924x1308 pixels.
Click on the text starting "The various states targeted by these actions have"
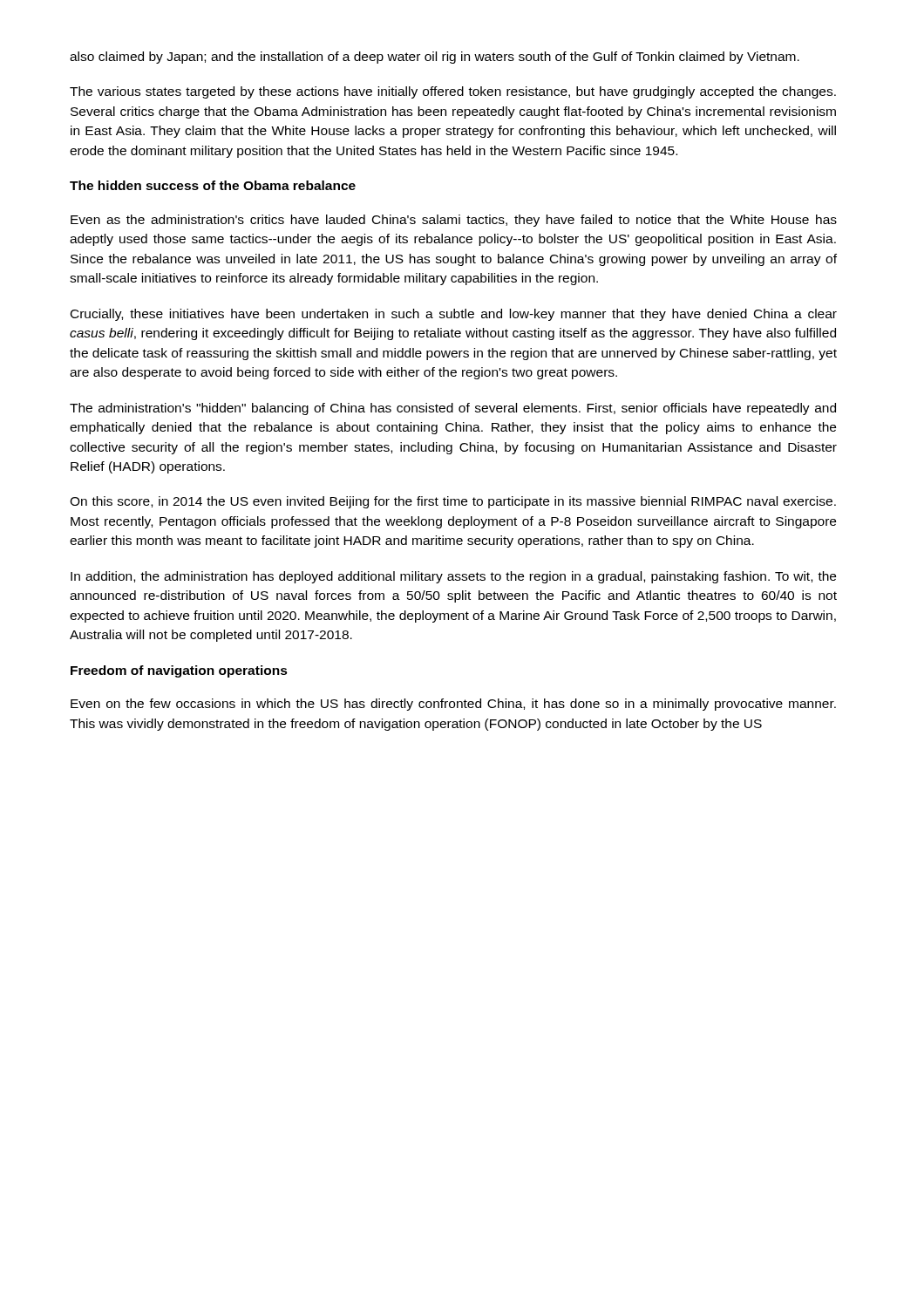(x=453, y=121)
